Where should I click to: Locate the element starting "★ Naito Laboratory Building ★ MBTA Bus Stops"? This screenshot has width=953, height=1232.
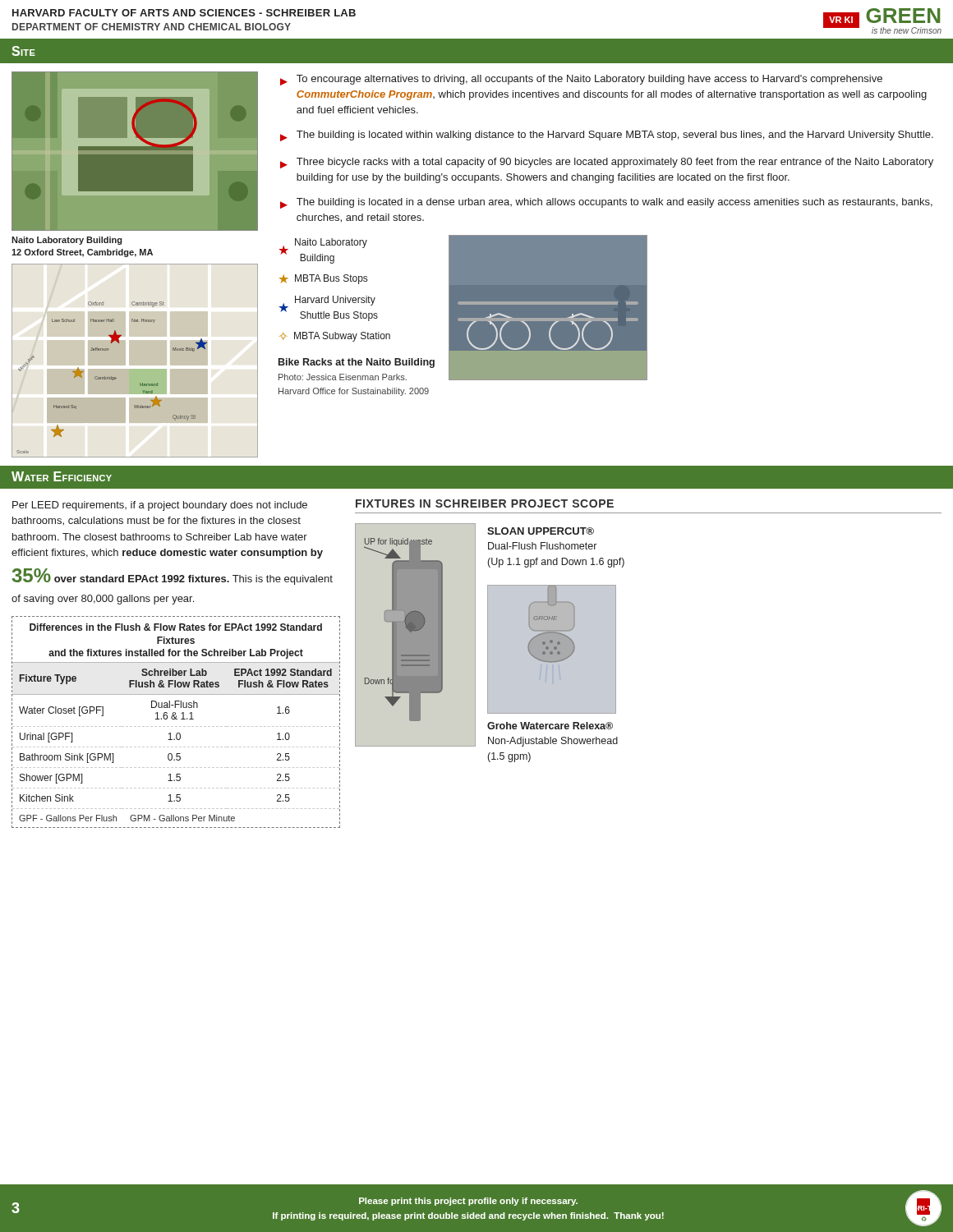[356, 317]
